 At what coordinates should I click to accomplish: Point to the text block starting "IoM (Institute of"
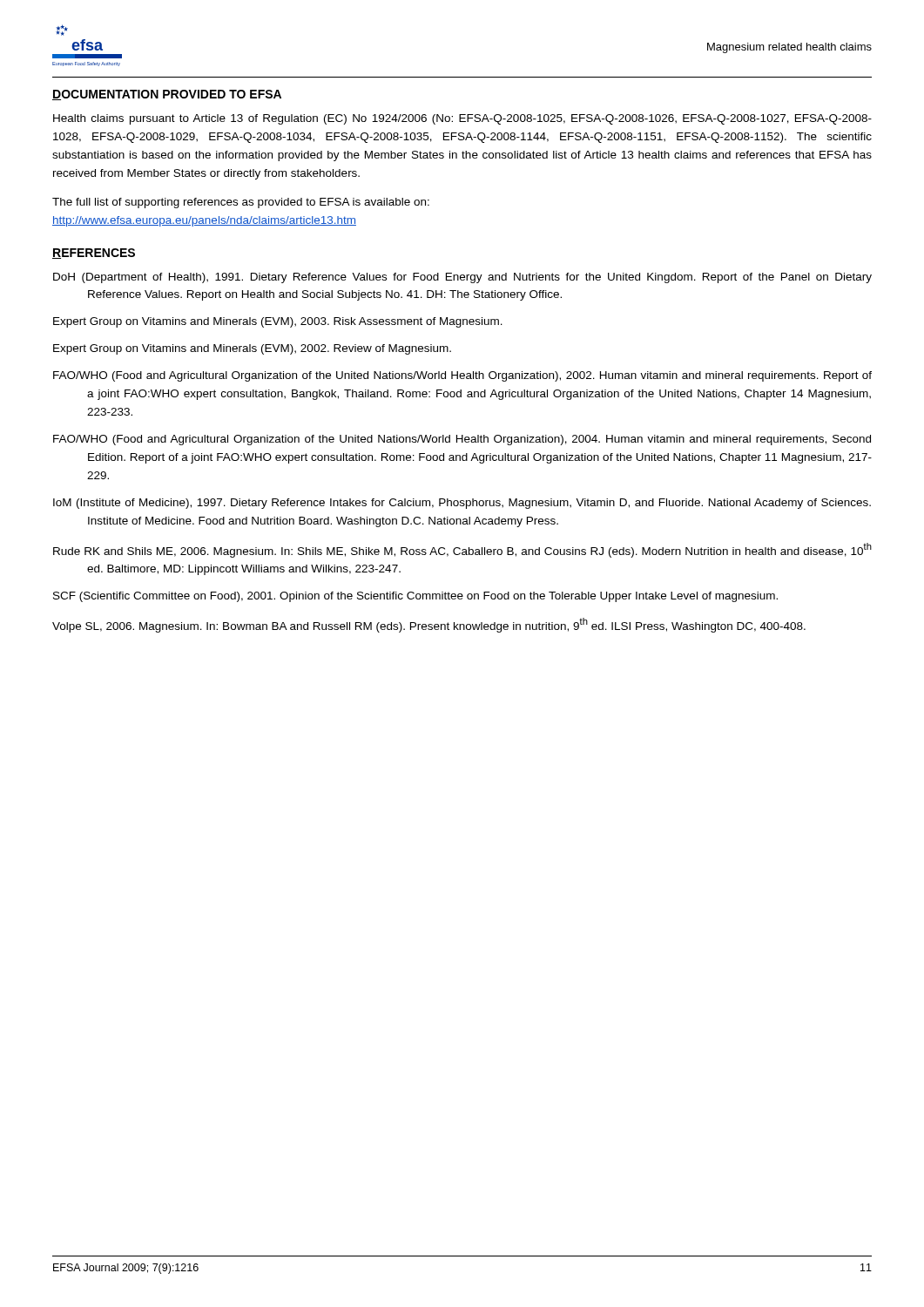pyautogui.click(x=462, y=511)
